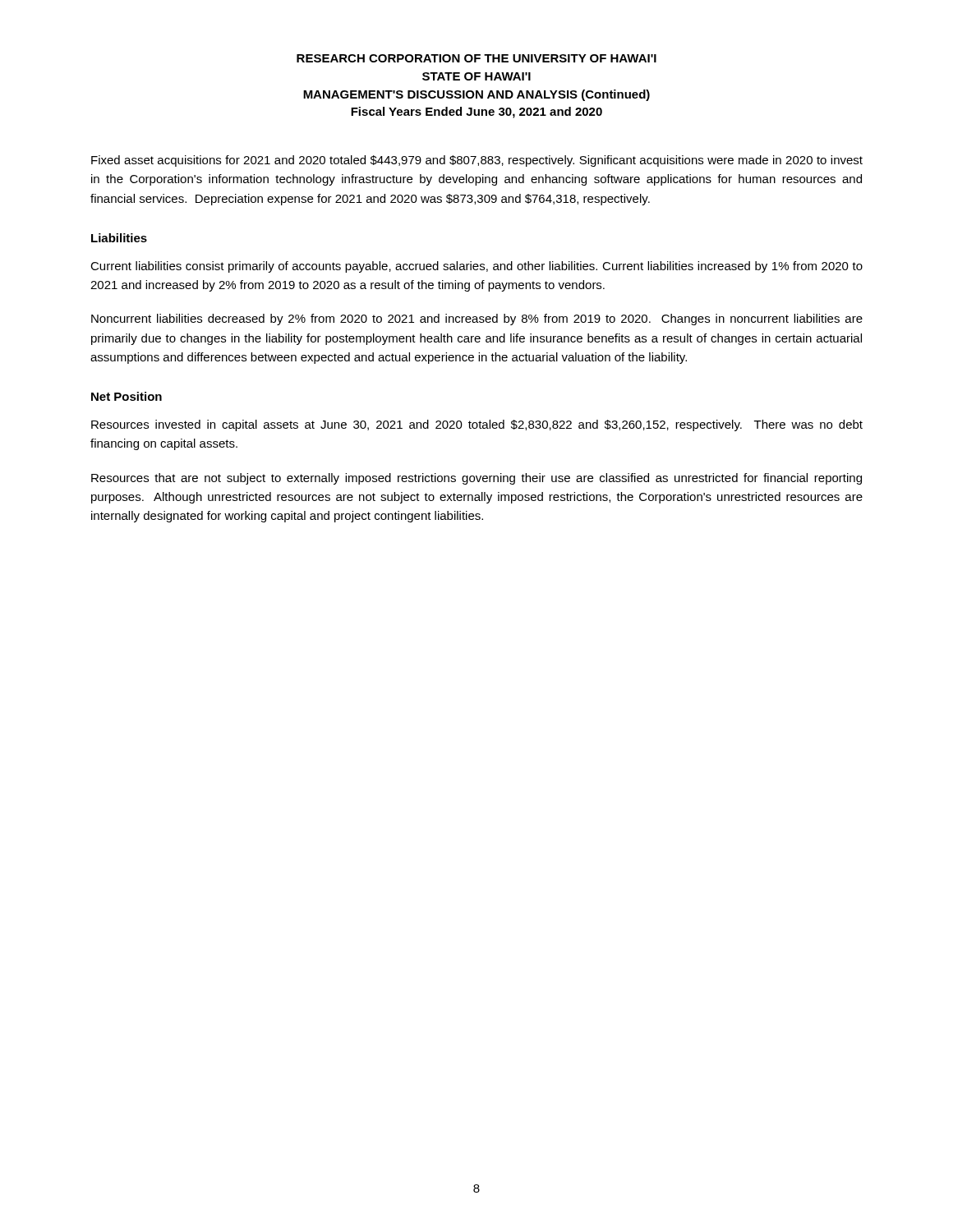Point to the text starting "Resources that are"
The image size is (953, 1232).
(476, 496)
